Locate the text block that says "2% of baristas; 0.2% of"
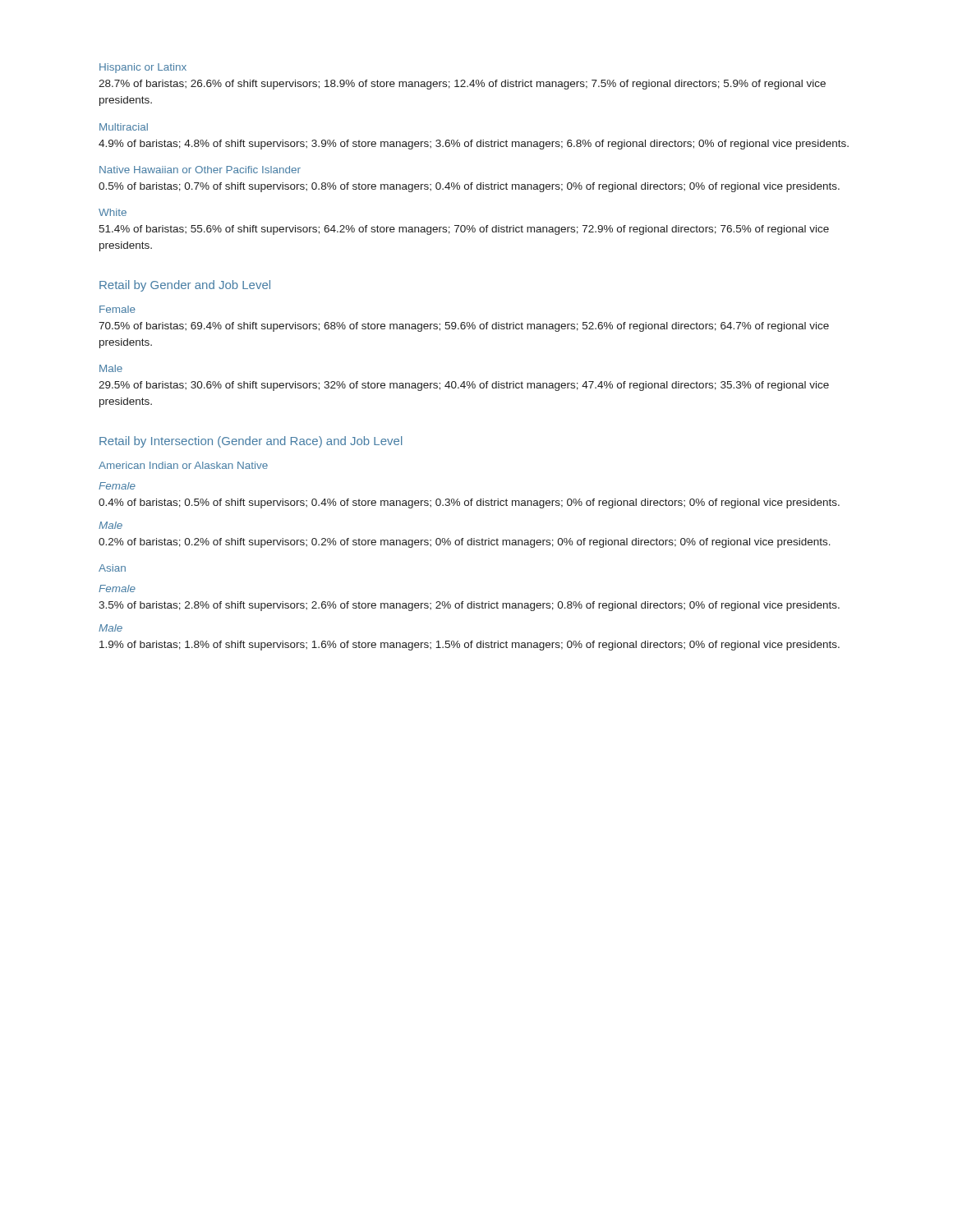The height and width of the screenshot is (1232, 953). tap(465, 541)
